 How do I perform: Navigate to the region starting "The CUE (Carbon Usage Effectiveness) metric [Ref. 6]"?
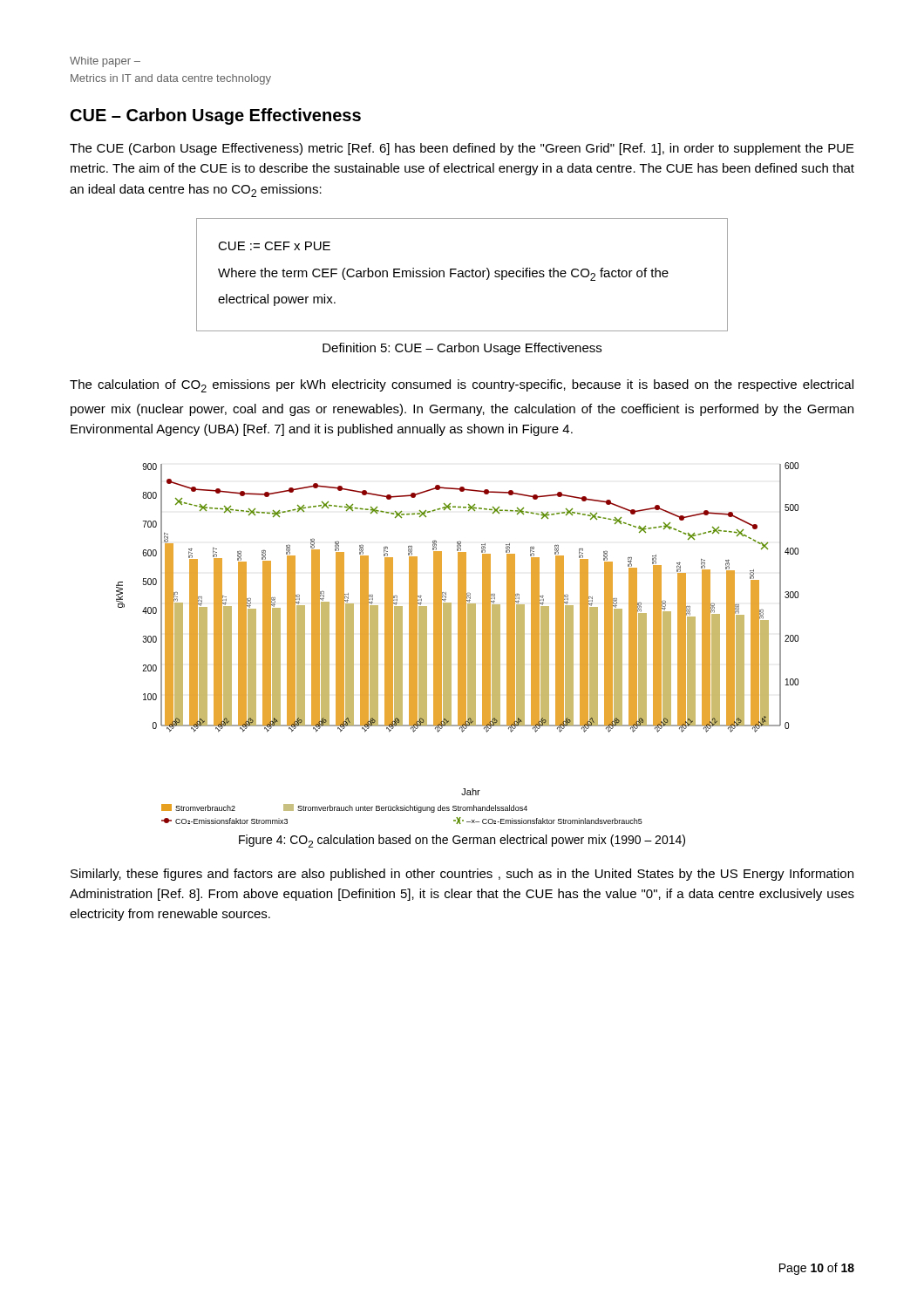(x=462, y=170)
